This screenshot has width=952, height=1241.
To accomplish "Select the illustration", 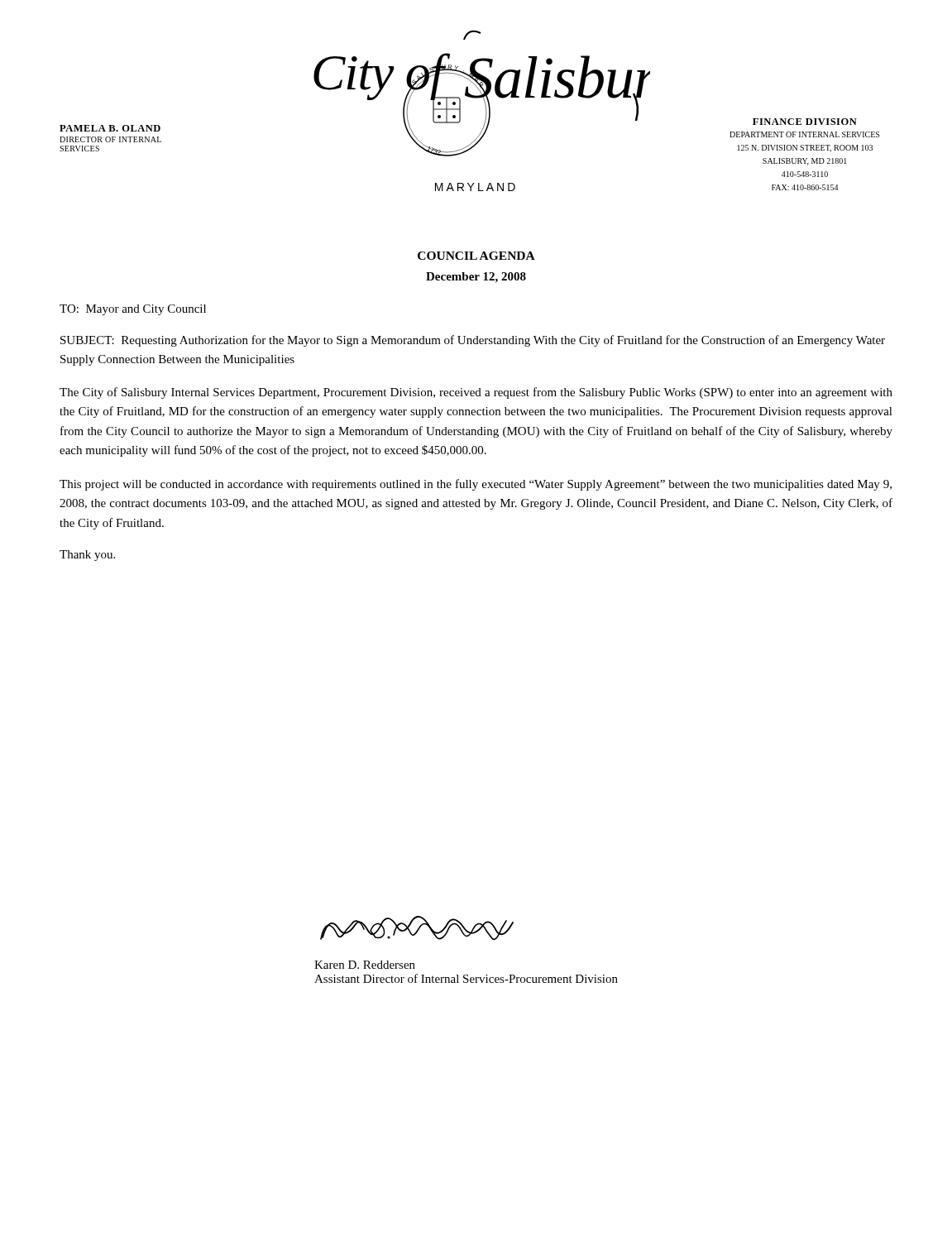I will click(x=430, y=932).
